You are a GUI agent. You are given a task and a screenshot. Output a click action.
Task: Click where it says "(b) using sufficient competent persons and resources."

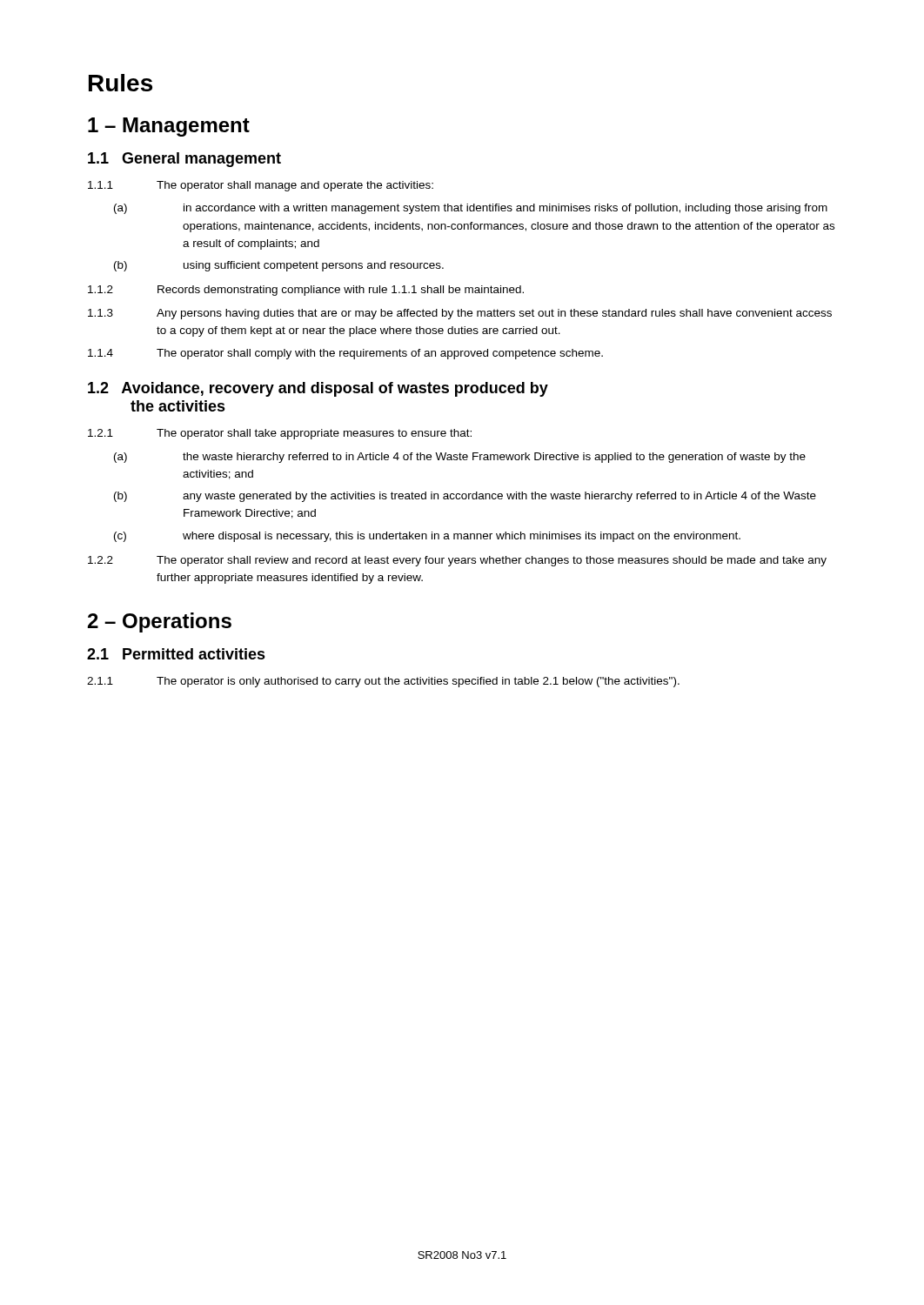click(x=279, y=266)
